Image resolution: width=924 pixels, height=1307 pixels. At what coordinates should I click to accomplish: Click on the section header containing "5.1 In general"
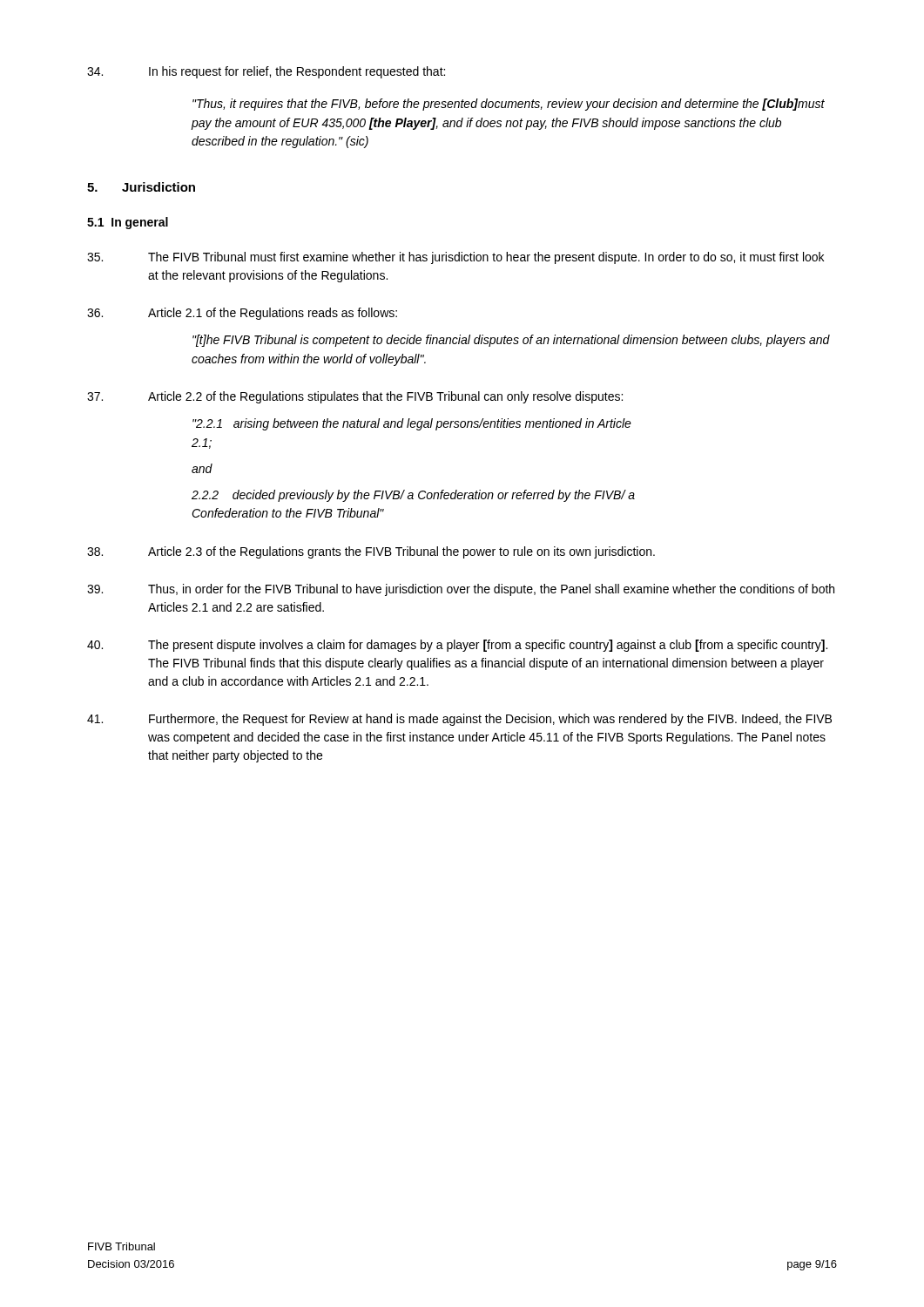point(128,222)
